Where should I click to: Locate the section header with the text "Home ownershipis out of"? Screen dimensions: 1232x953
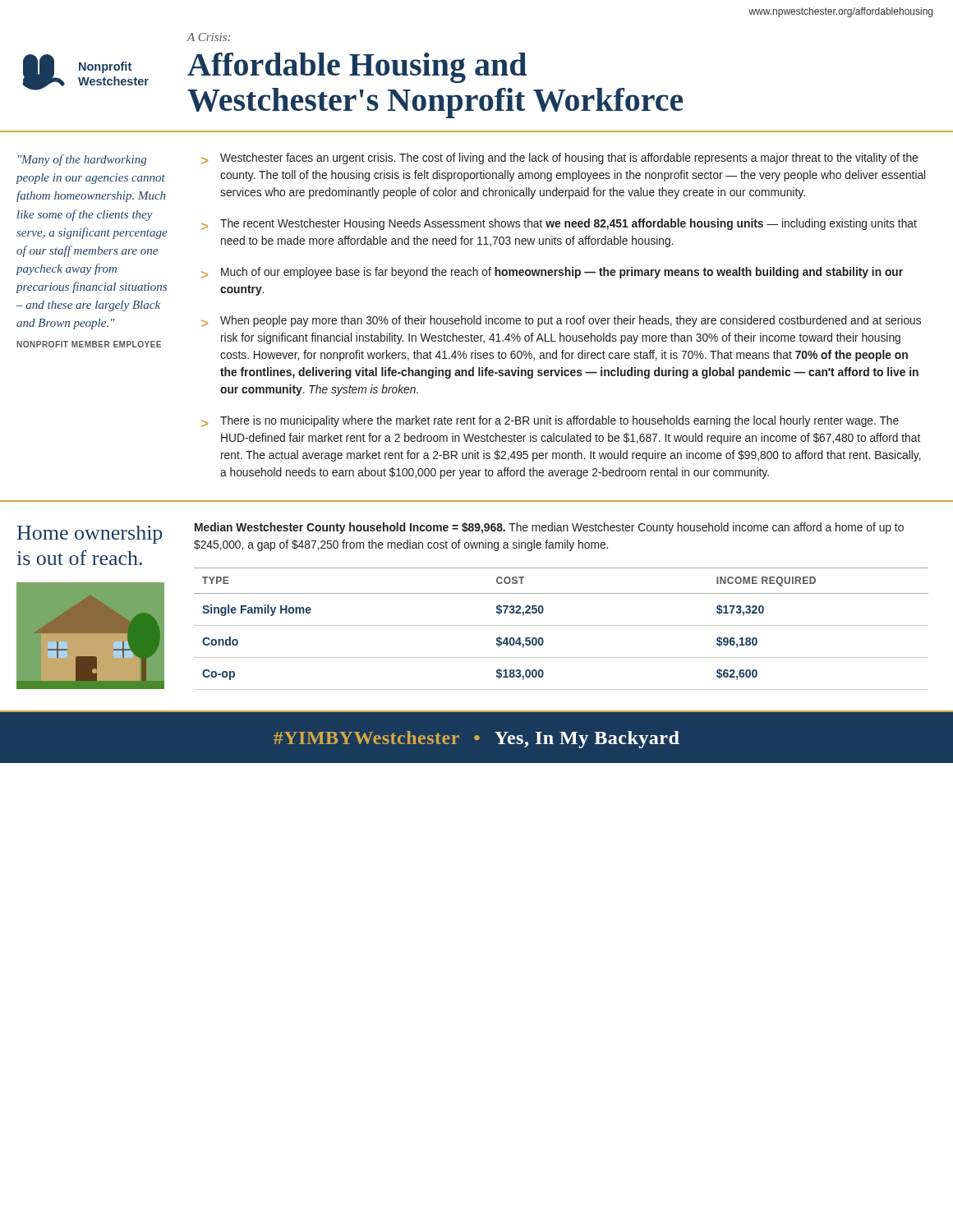[90, 545]
